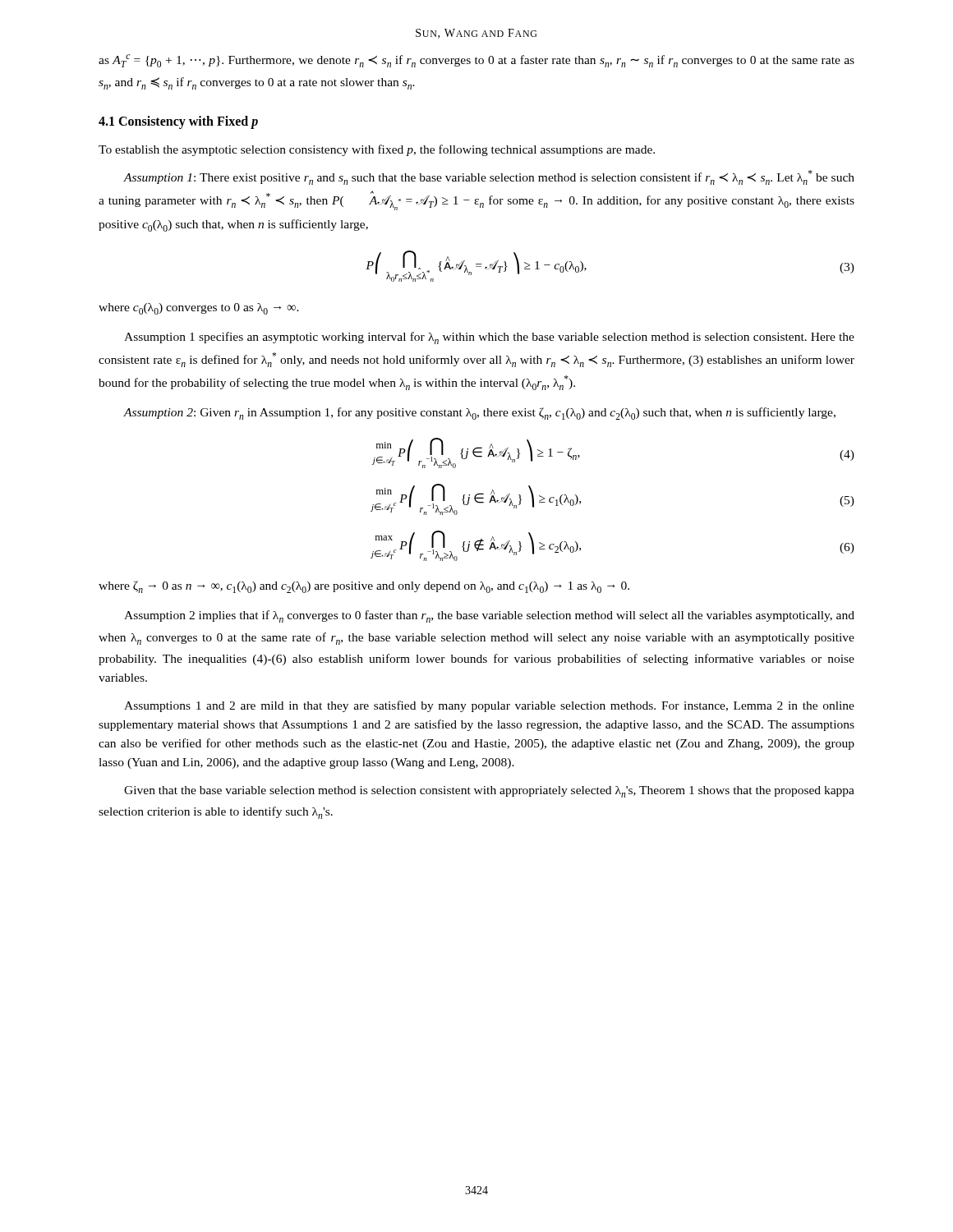
Task: Select the region starting "Assumption 2 implies"
Action: 476,646
